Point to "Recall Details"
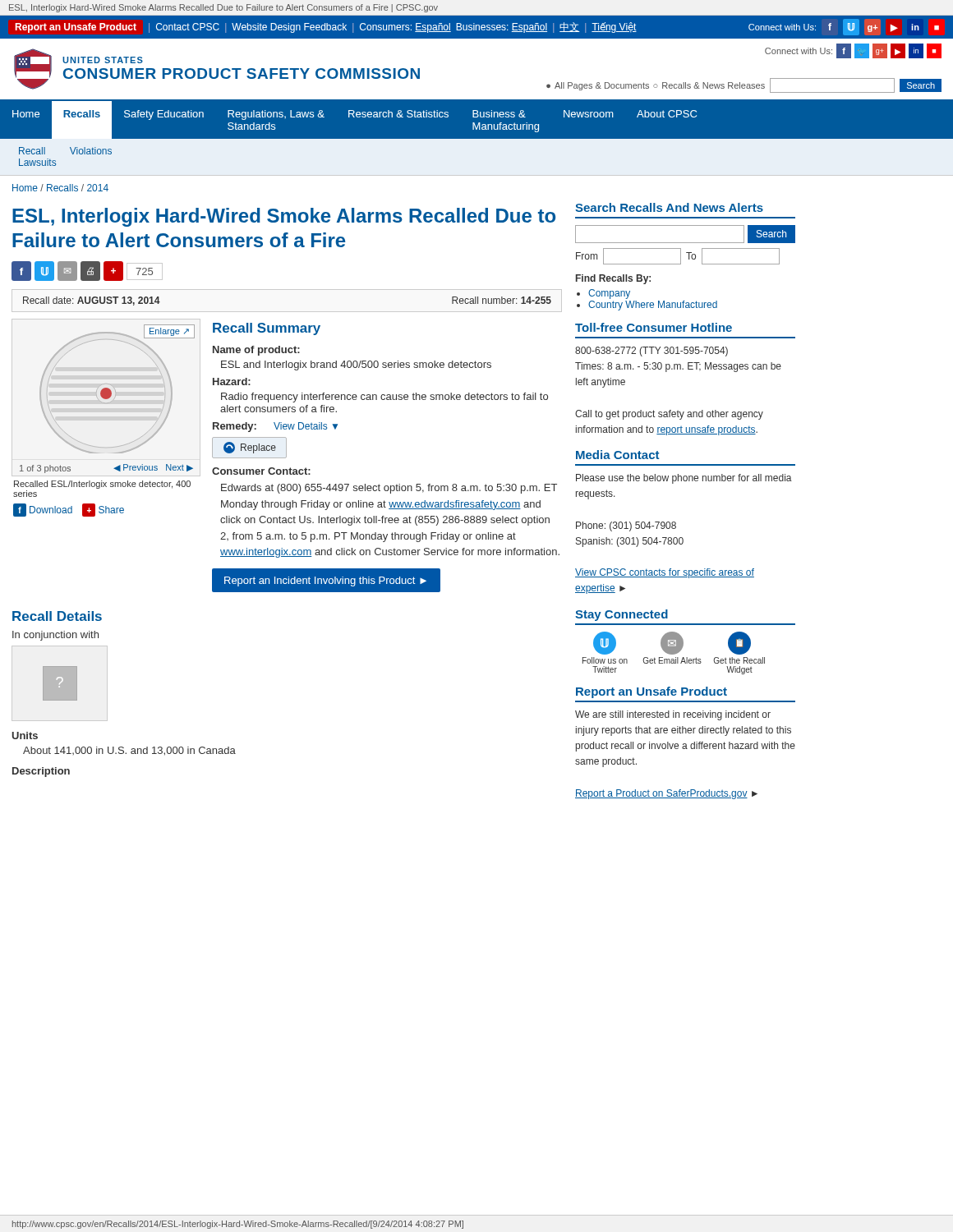 pos(57,616)
